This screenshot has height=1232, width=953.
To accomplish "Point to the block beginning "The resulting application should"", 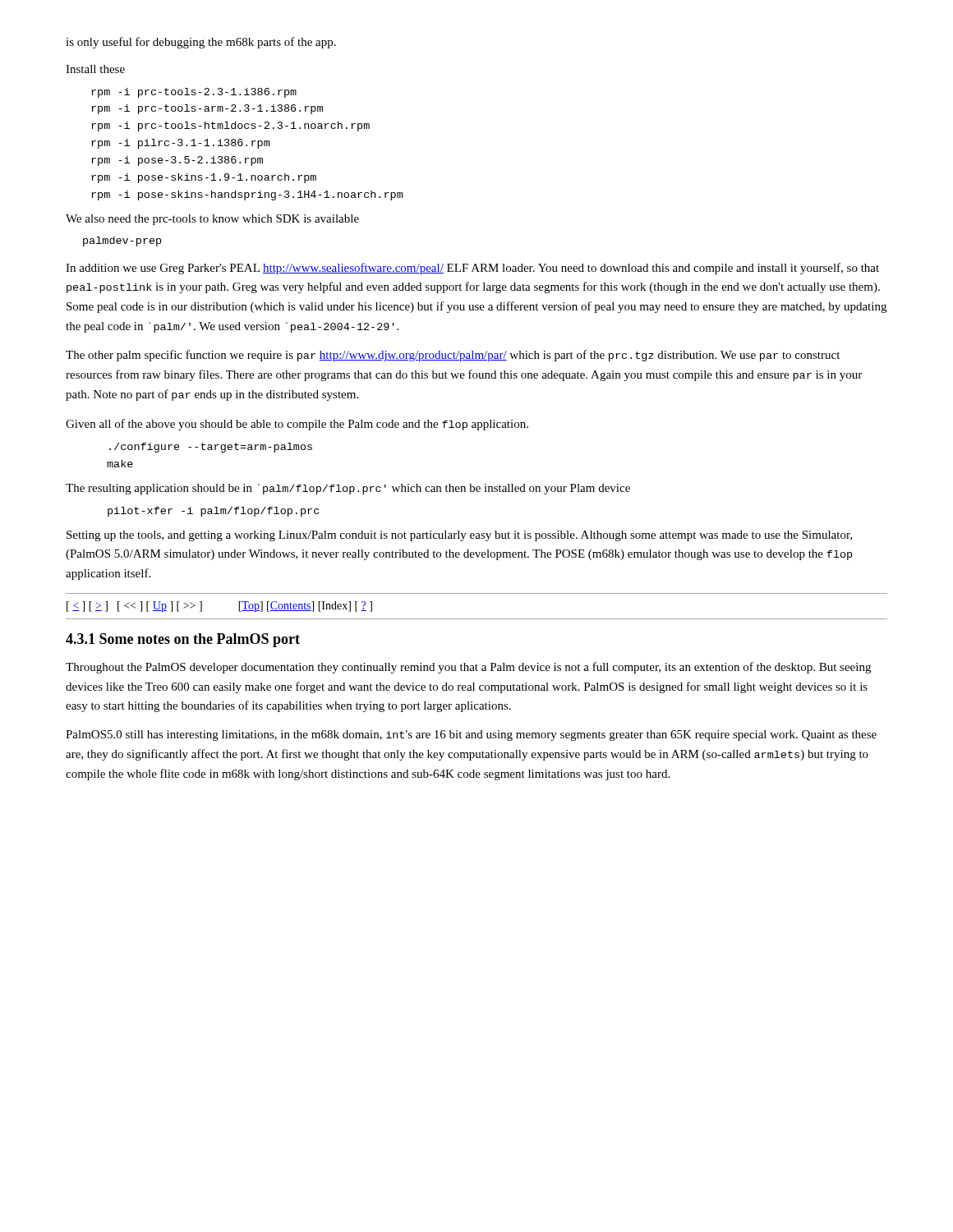I will [x=348, y=488].
